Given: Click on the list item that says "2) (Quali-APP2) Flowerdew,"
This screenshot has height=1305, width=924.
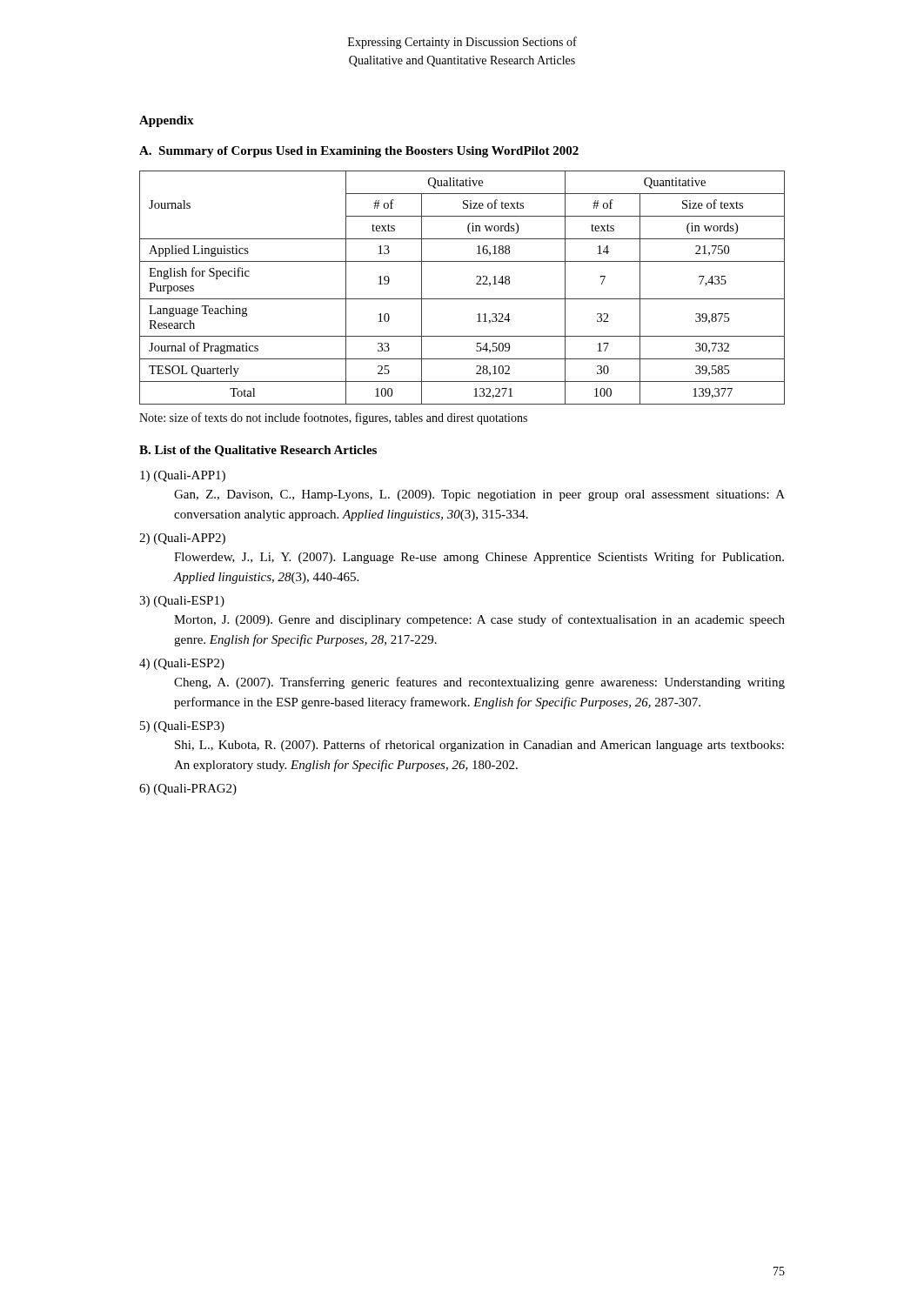Looking at the screenshot, I should coord(462,559).
